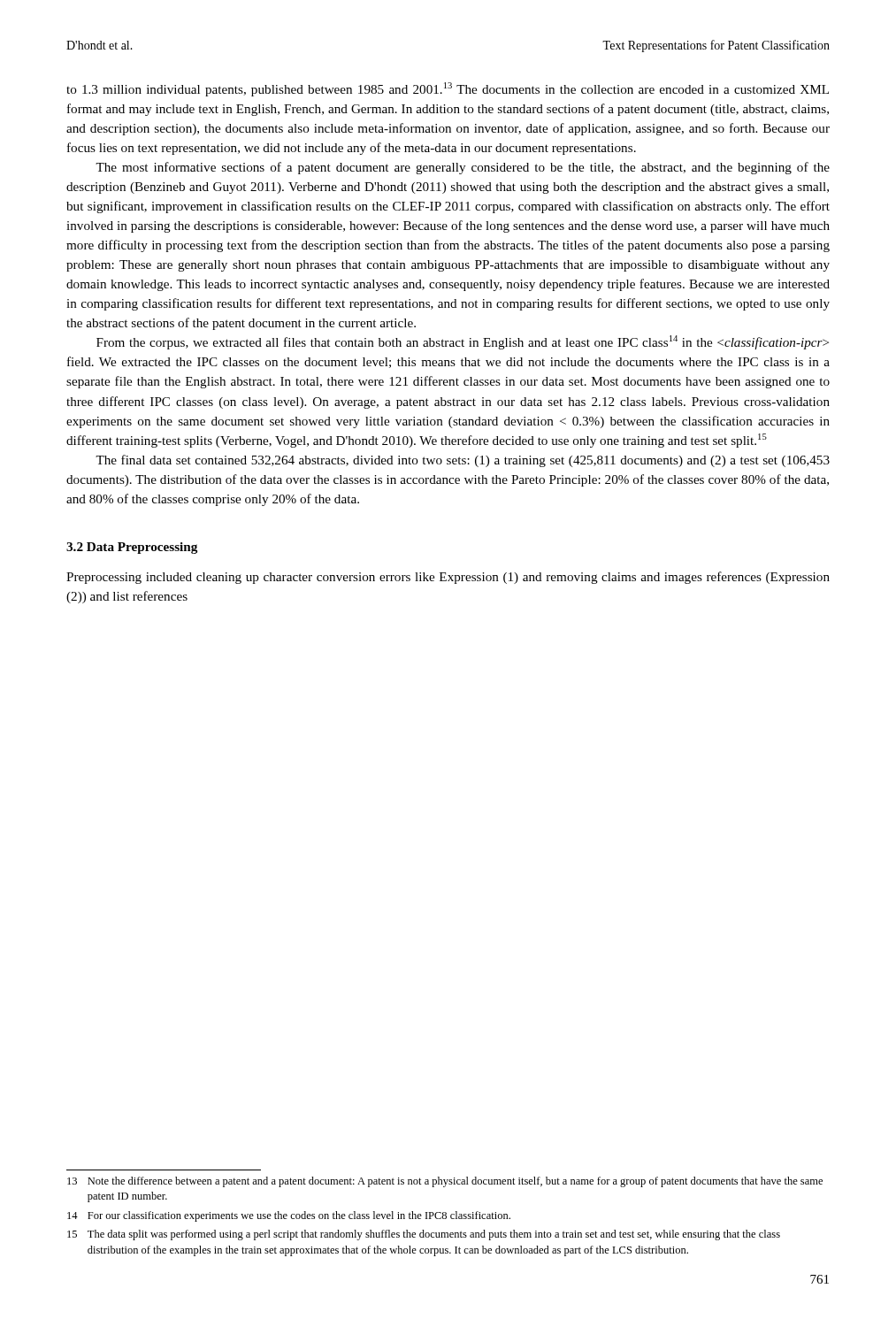Locate the text block with the text "The most informative sections of a patent document"

(448, 245)
